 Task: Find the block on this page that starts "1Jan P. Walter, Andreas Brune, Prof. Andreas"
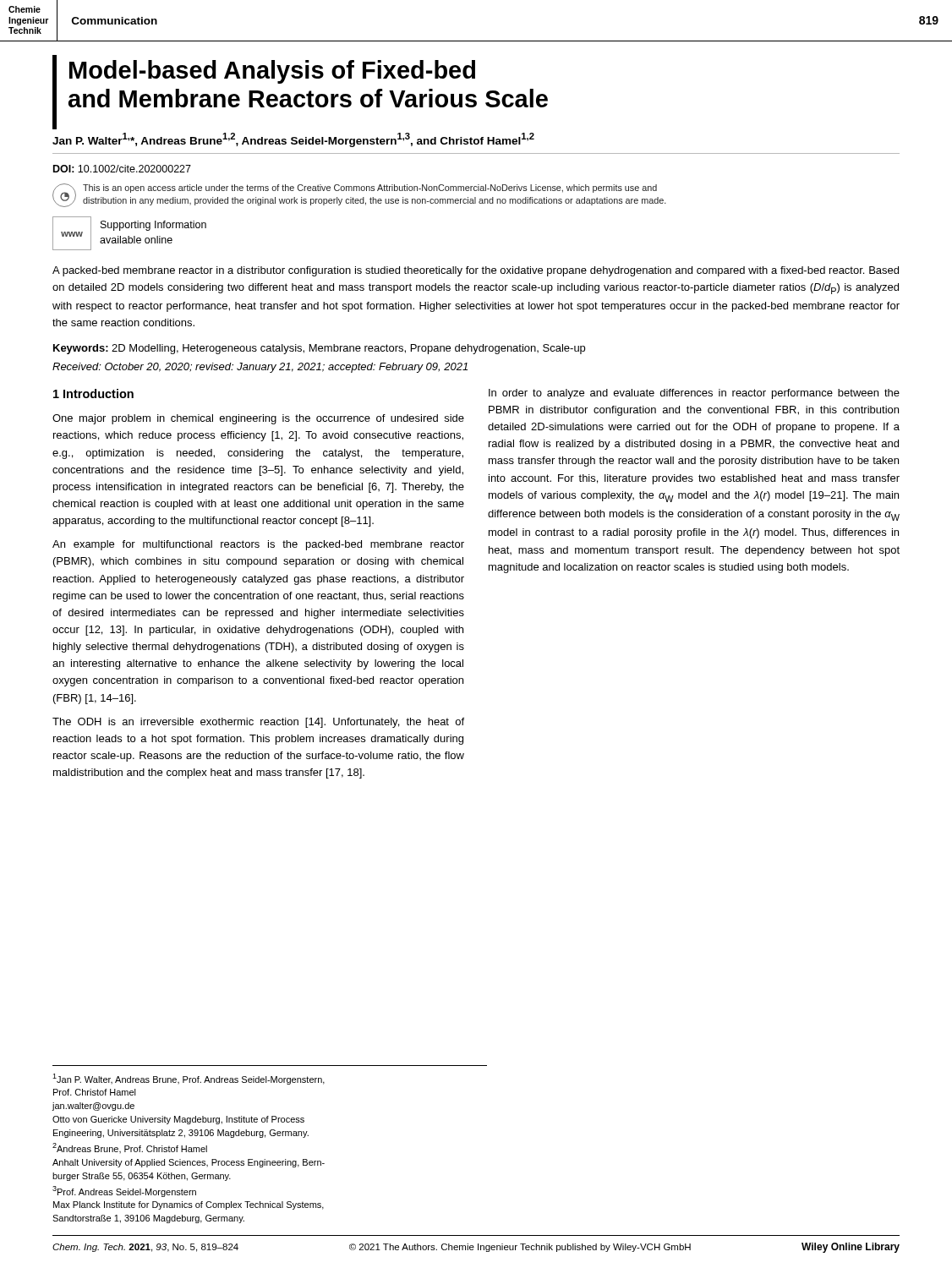[x=189, y=1147]
